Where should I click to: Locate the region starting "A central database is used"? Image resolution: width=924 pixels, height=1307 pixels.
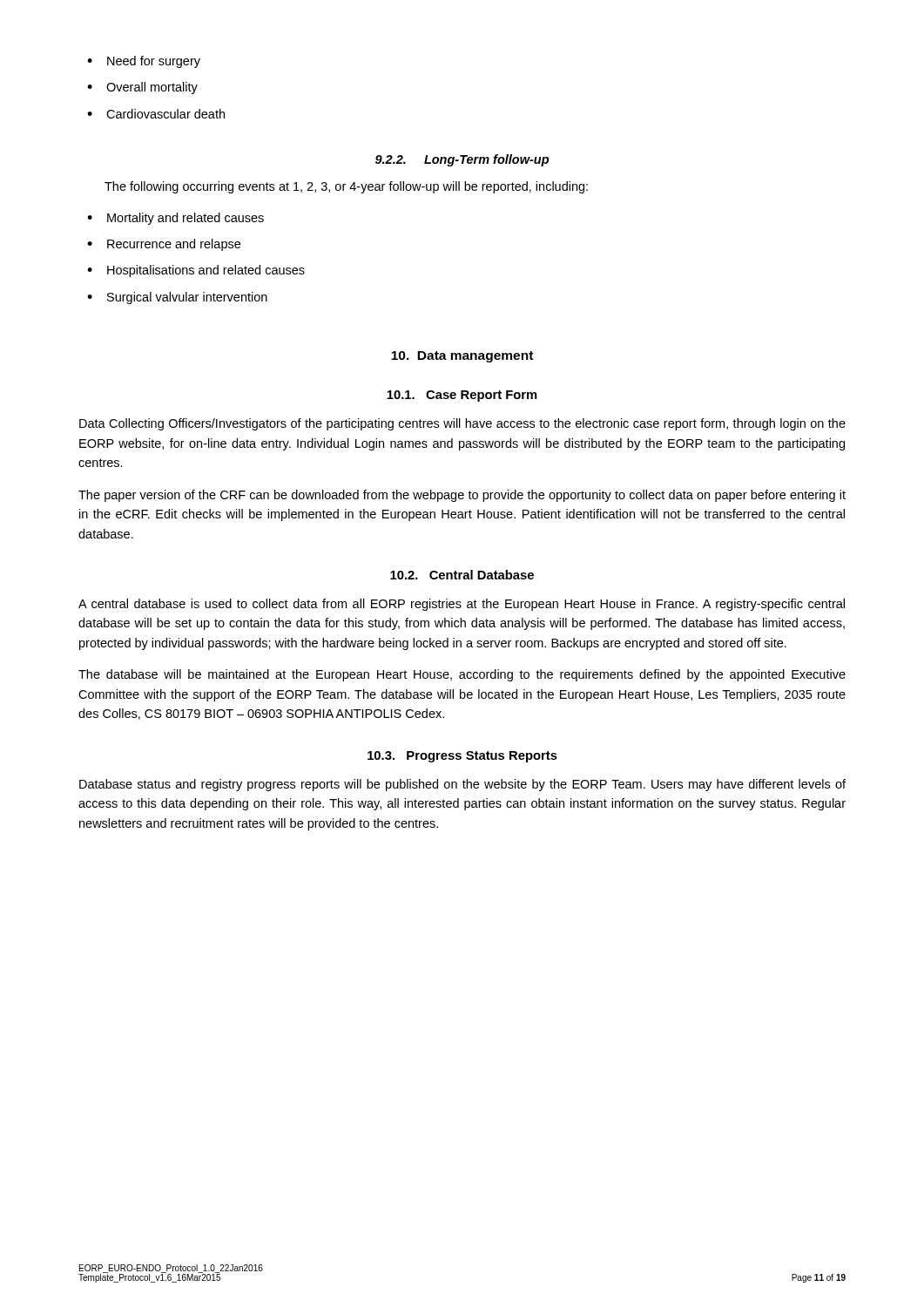[462, 623]
